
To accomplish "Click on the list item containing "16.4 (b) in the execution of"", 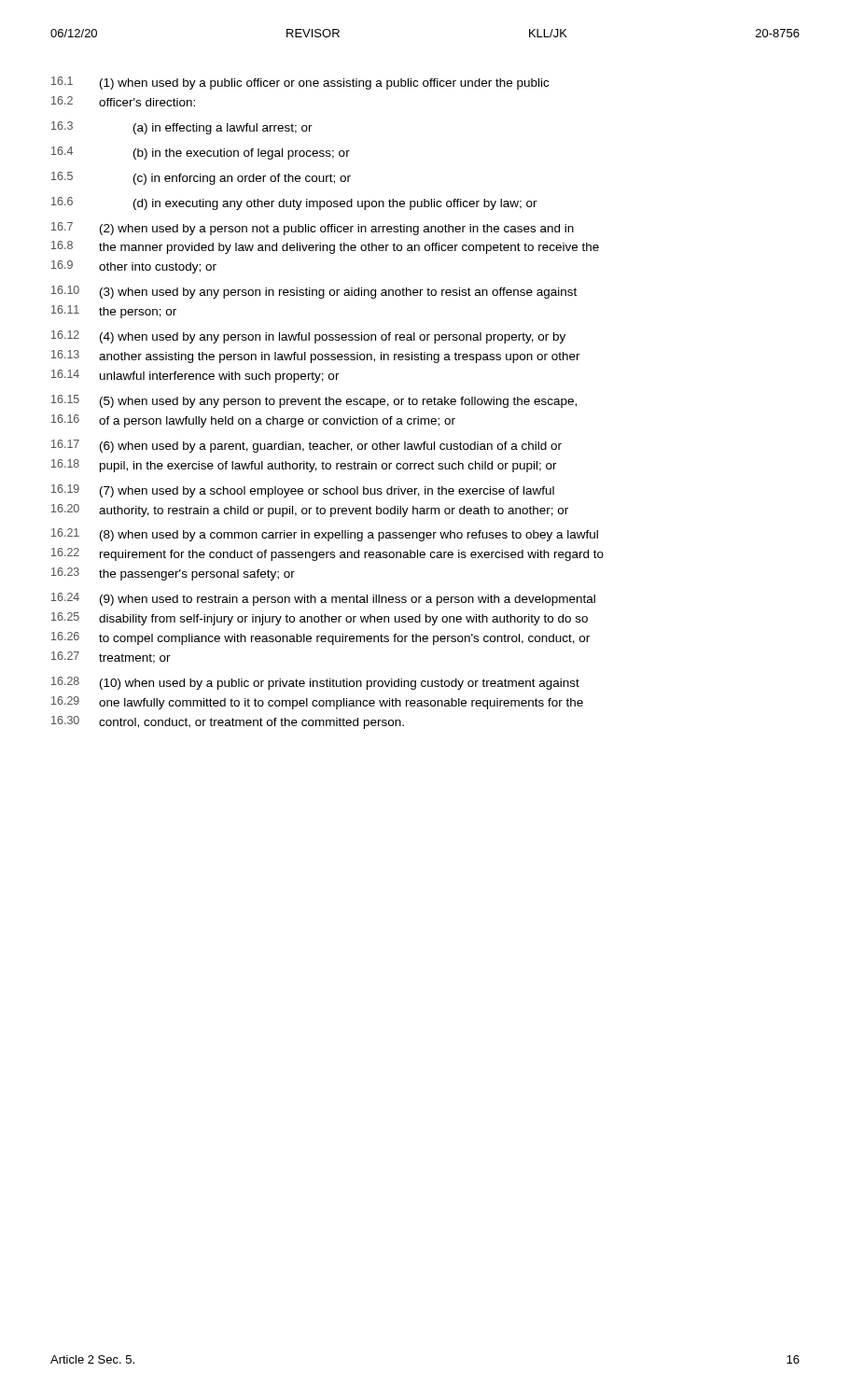I will coord(201,153).
